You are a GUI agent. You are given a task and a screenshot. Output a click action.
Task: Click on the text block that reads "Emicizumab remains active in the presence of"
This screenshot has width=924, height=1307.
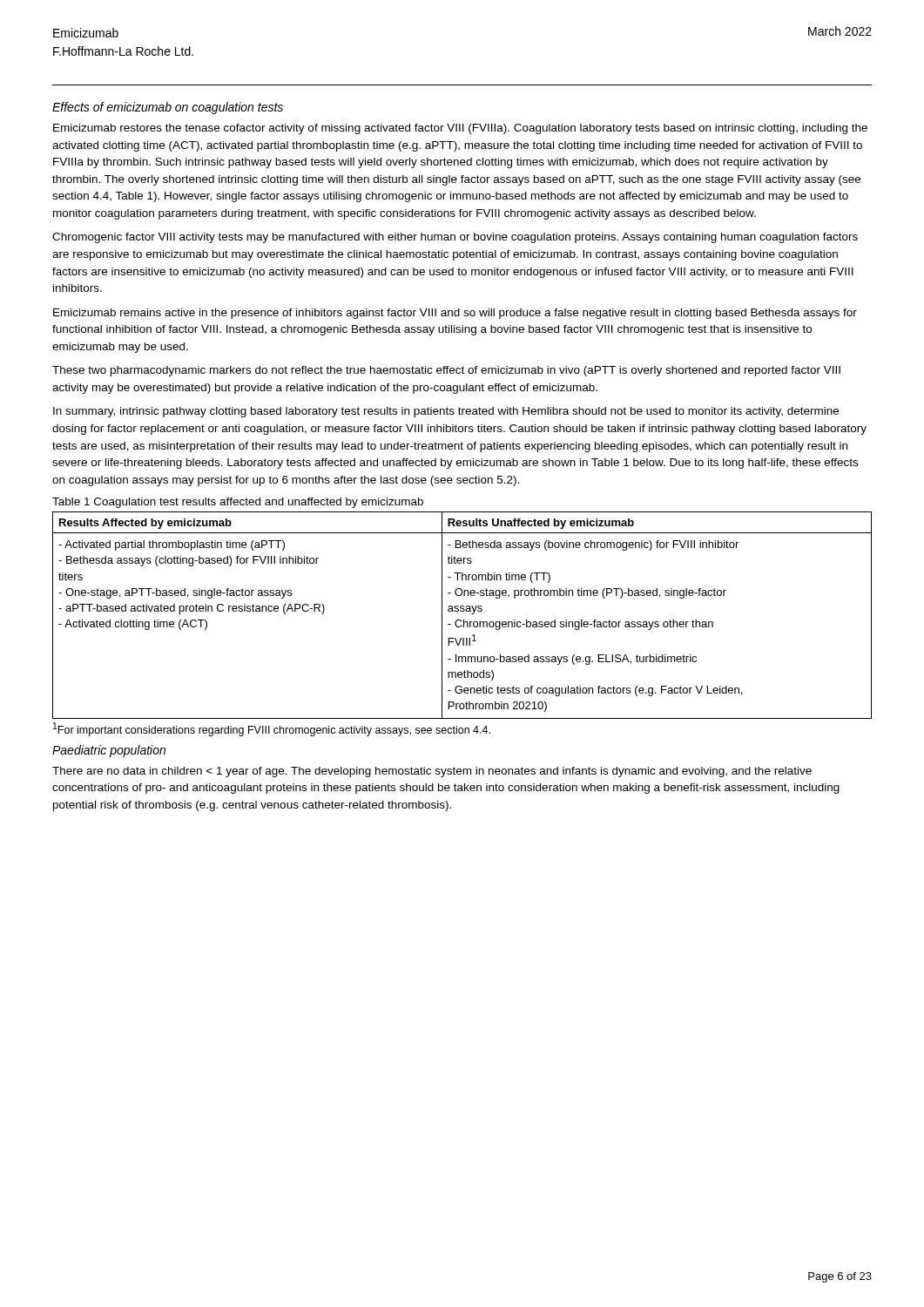[455, 329]
